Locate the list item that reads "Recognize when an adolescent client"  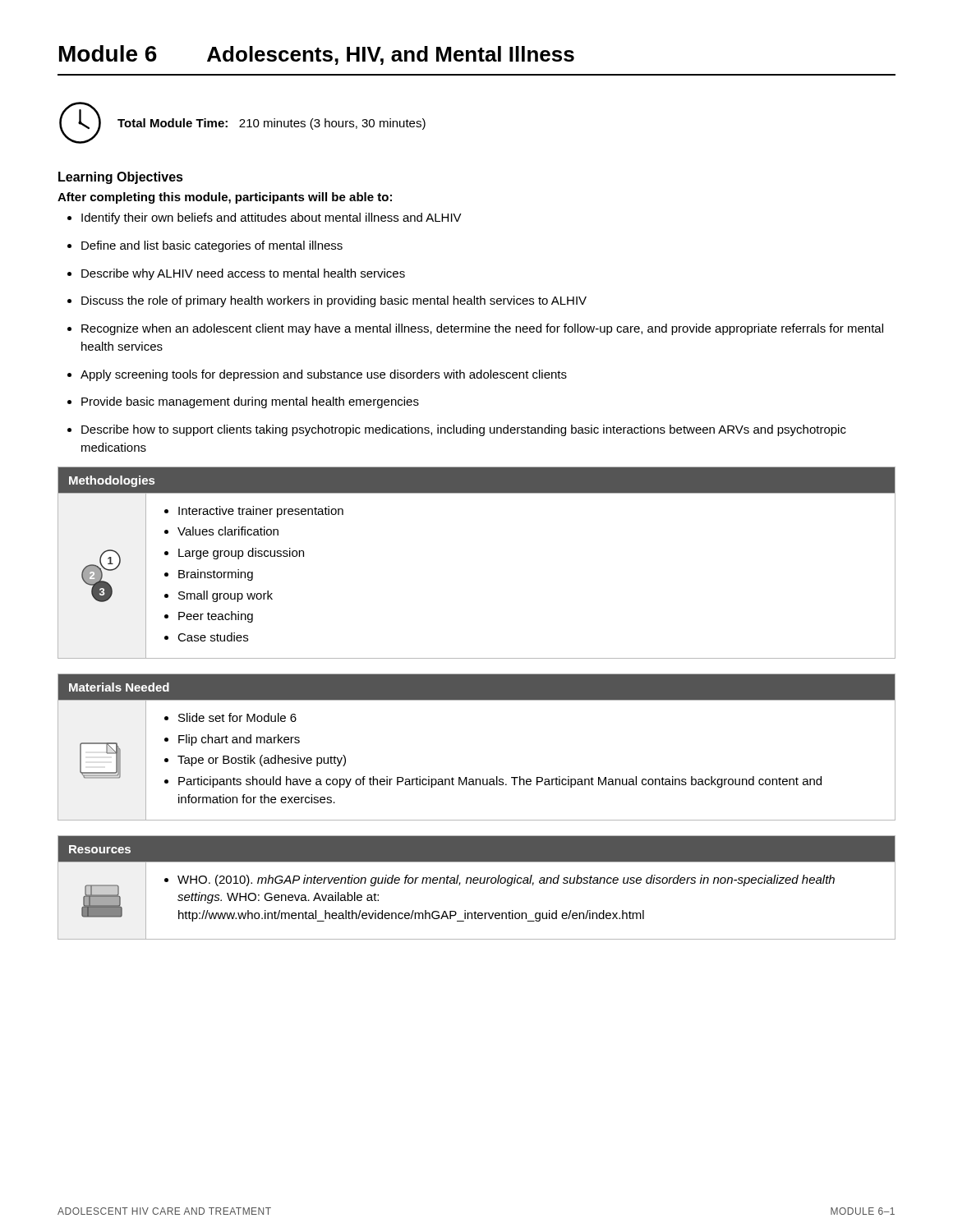[488, 337]
